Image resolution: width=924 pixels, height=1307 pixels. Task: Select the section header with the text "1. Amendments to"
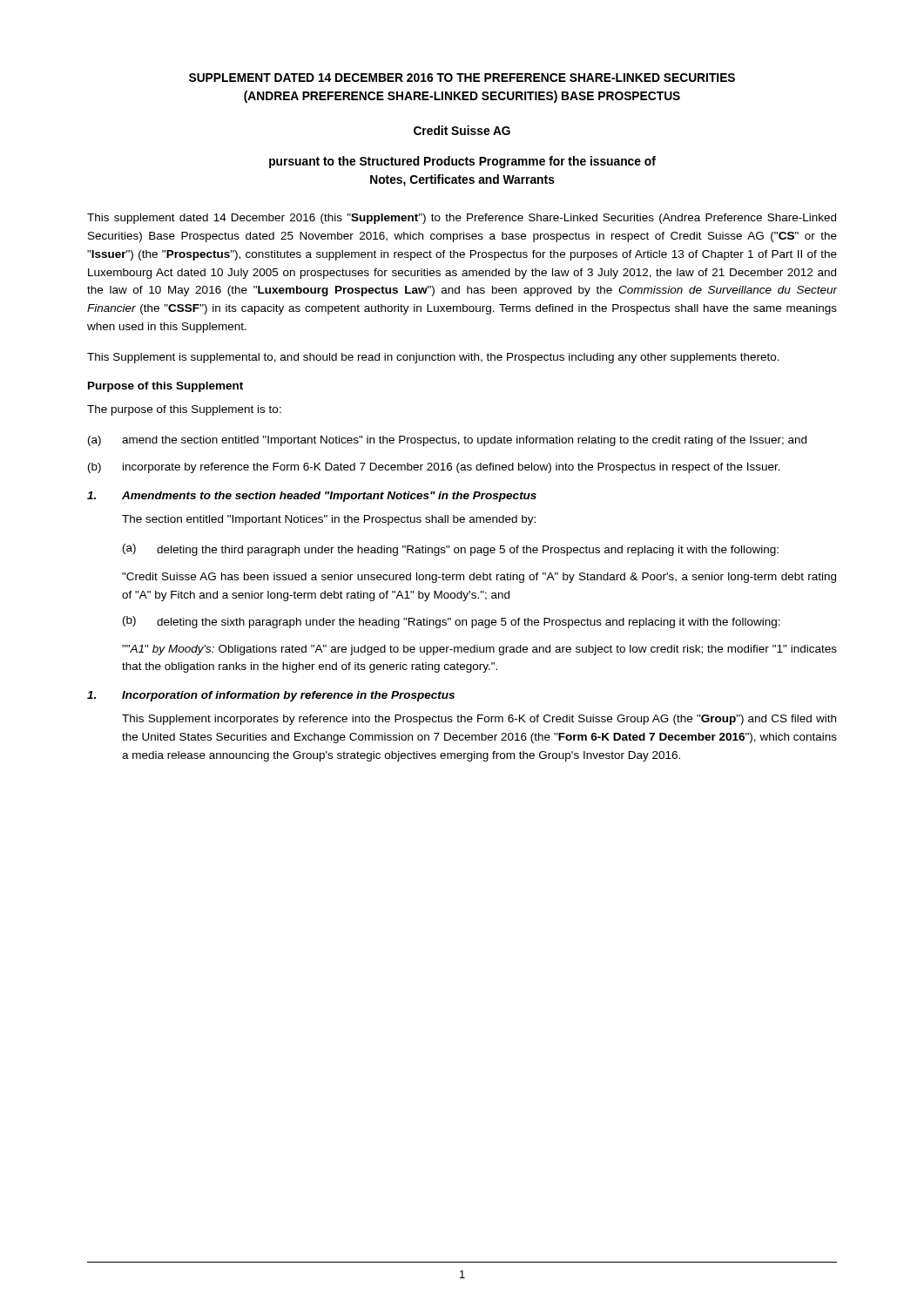click(x=462, y=495)
